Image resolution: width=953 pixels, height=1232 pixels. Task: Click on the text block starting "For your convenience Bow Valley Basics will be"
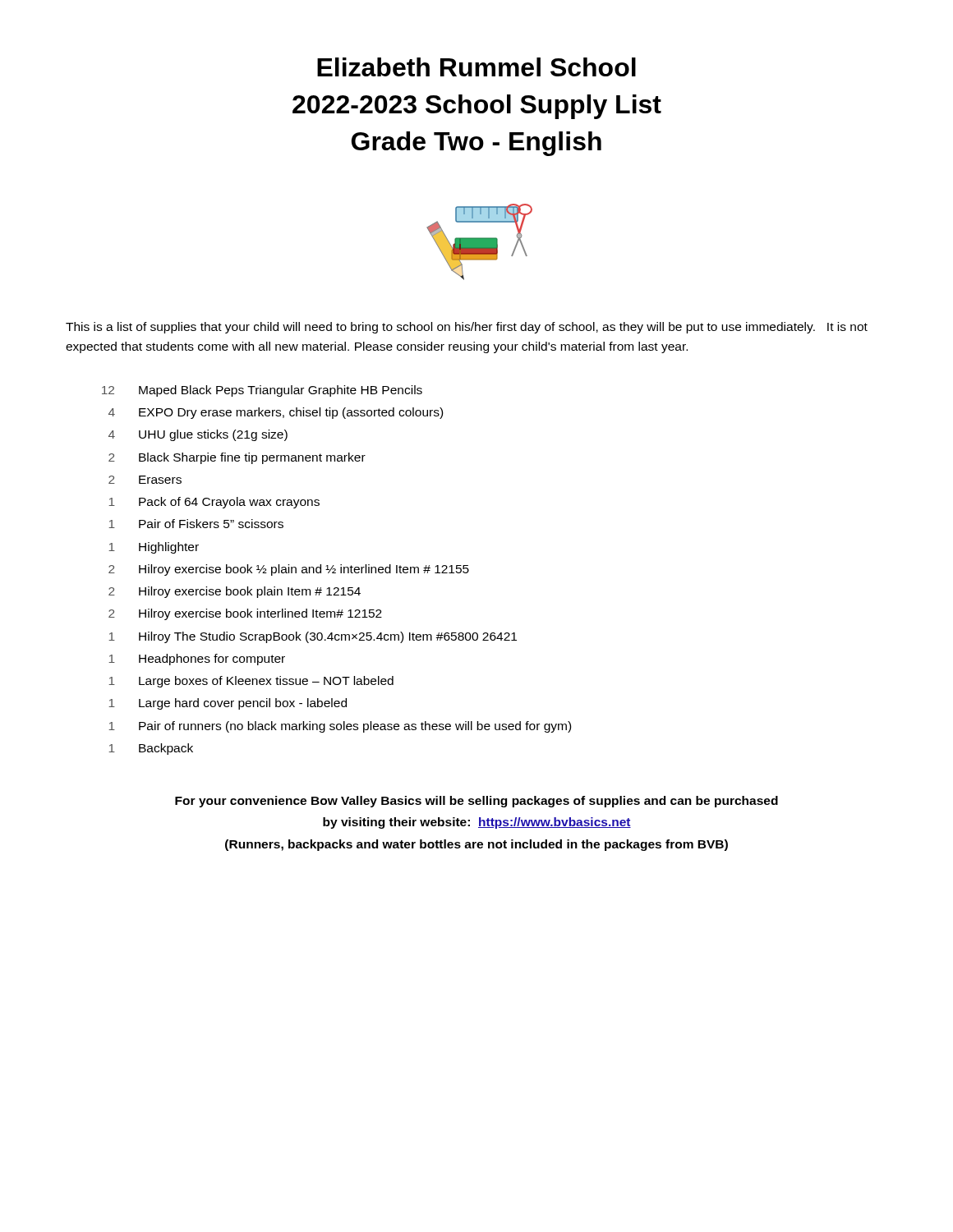point(476,822)
